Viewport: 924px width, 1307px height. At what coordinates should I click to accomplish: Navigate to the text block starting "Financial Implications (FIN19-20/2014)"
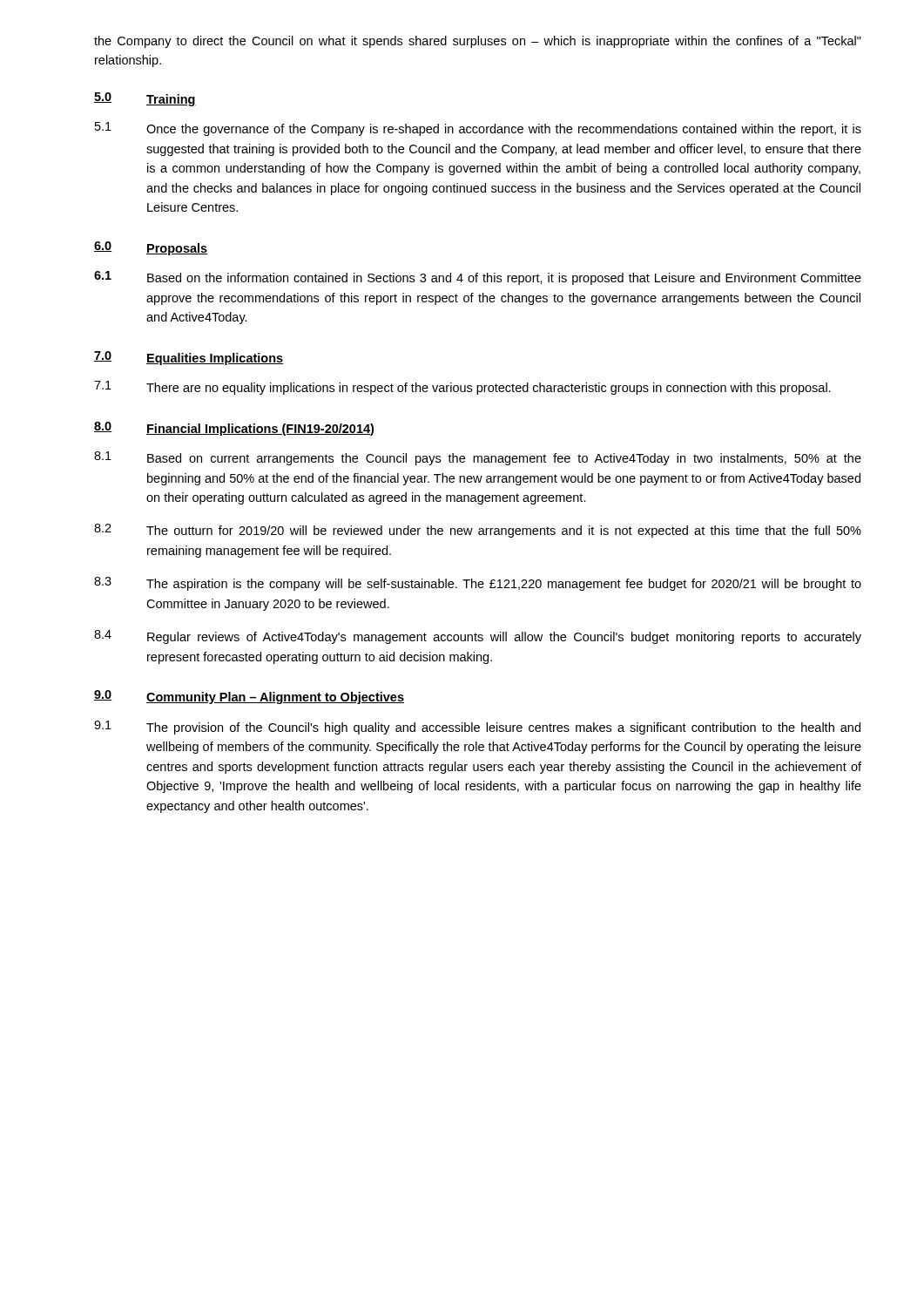(260, 428)
